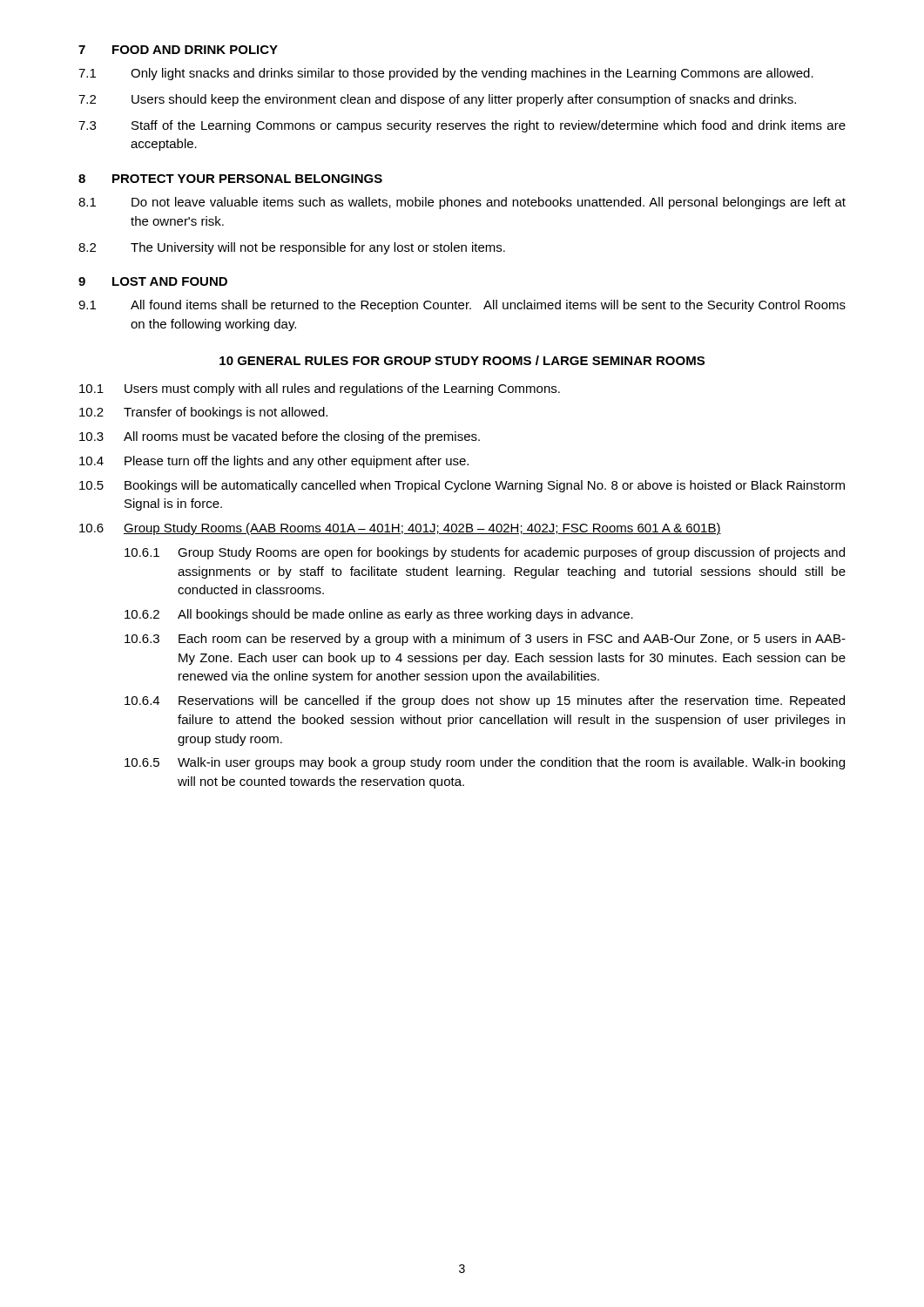Navigate to the text block starting "8.1 Do not"
The width and height of the screenshot is (924, 1307).
coord(462,211)
